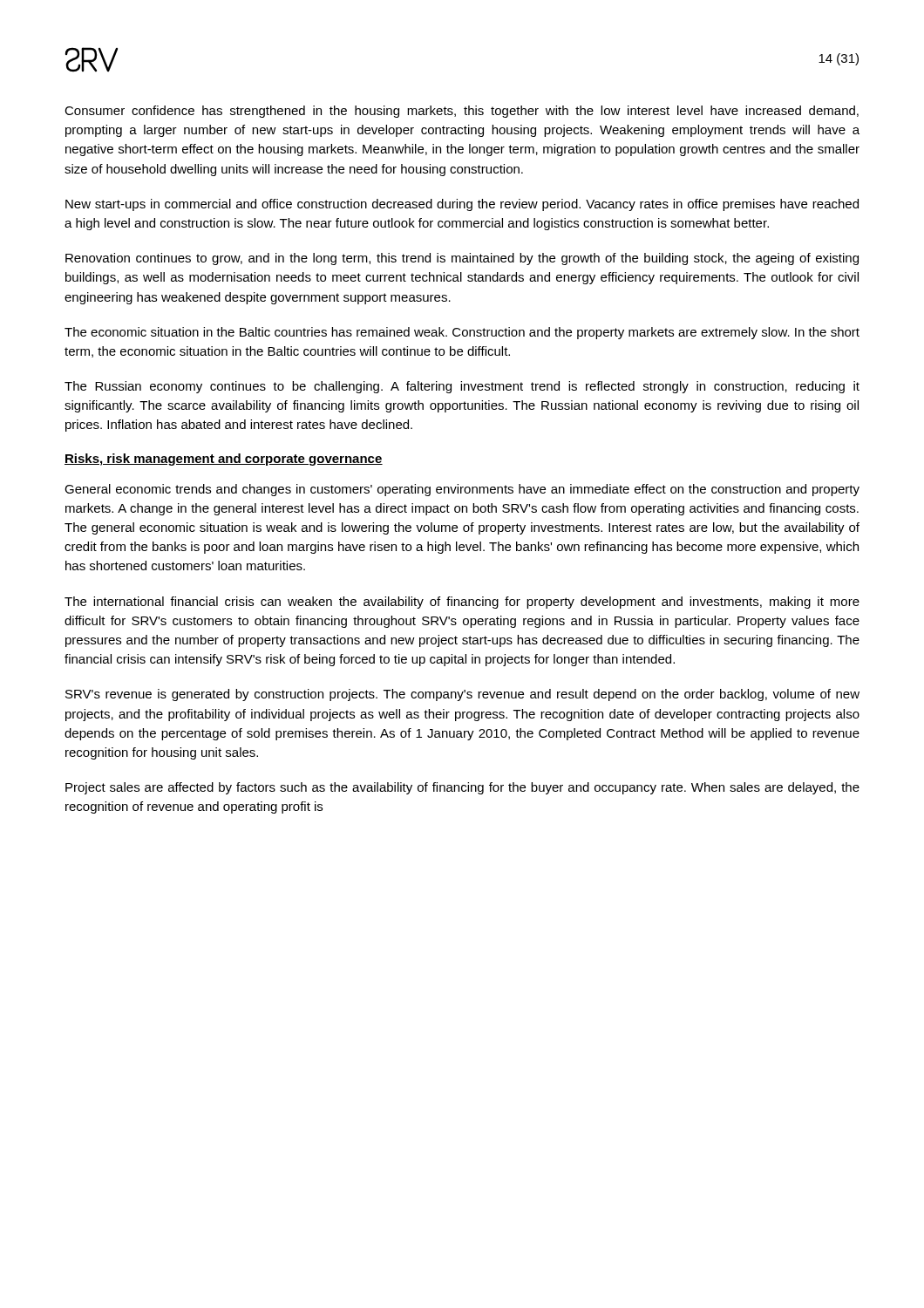Click on the text block that says "The Russian economy continues"

click(x=462, y=405)
